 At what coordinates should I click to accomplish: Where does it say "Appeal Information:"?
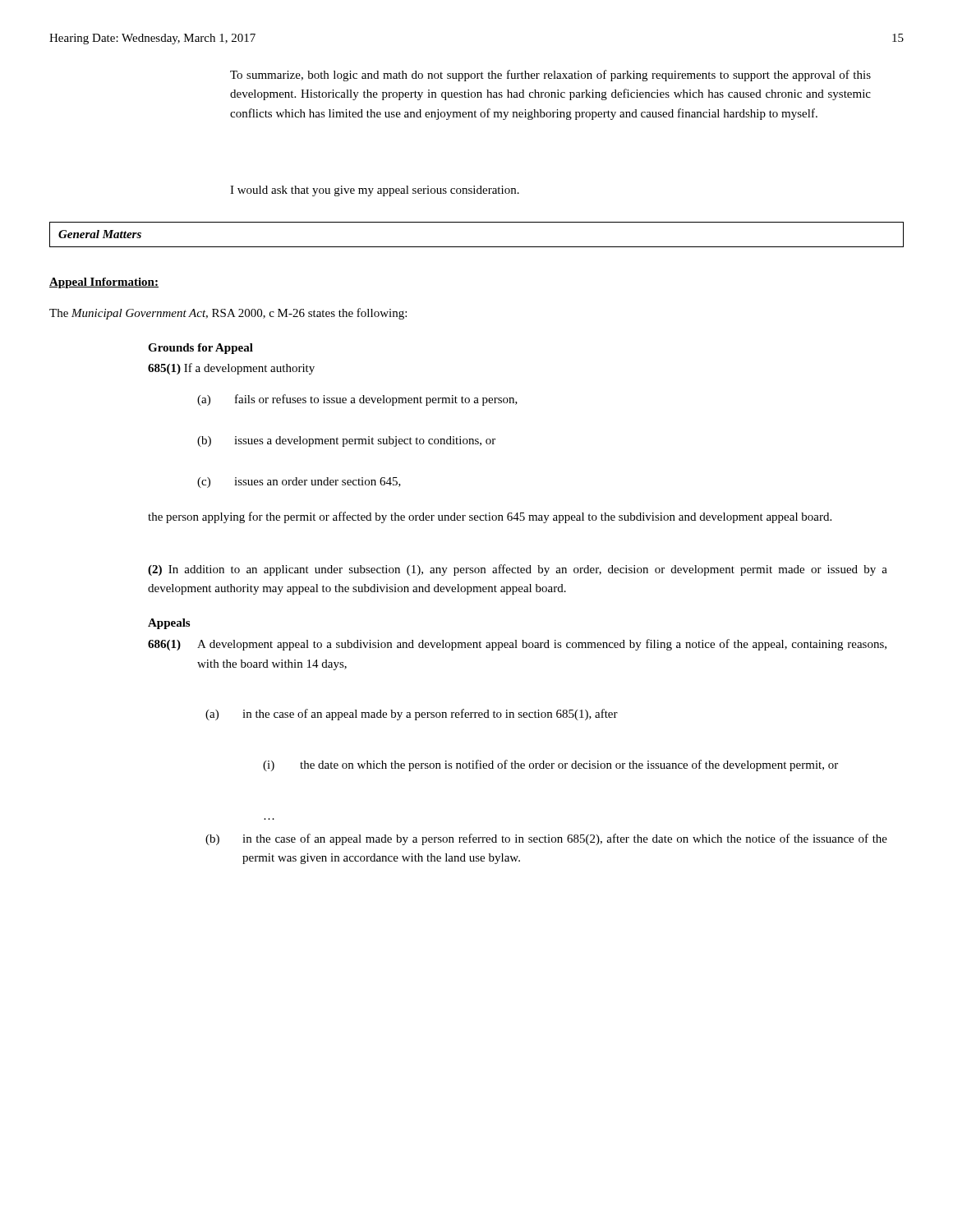(x=104, y=282)
